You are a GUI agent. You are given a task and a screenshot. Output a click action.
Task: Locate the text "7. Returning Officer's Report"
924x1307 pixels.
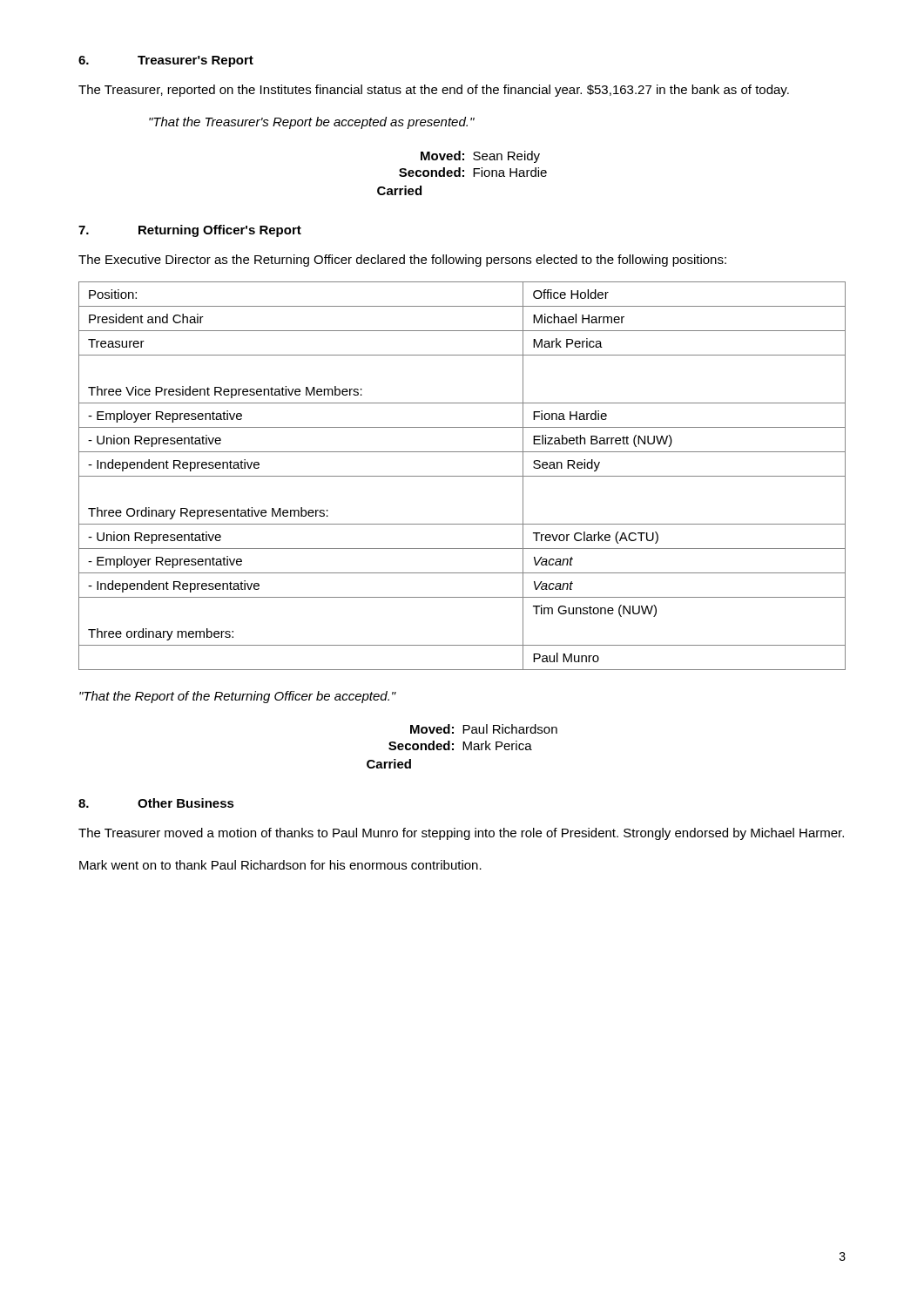tap(190, 229)
